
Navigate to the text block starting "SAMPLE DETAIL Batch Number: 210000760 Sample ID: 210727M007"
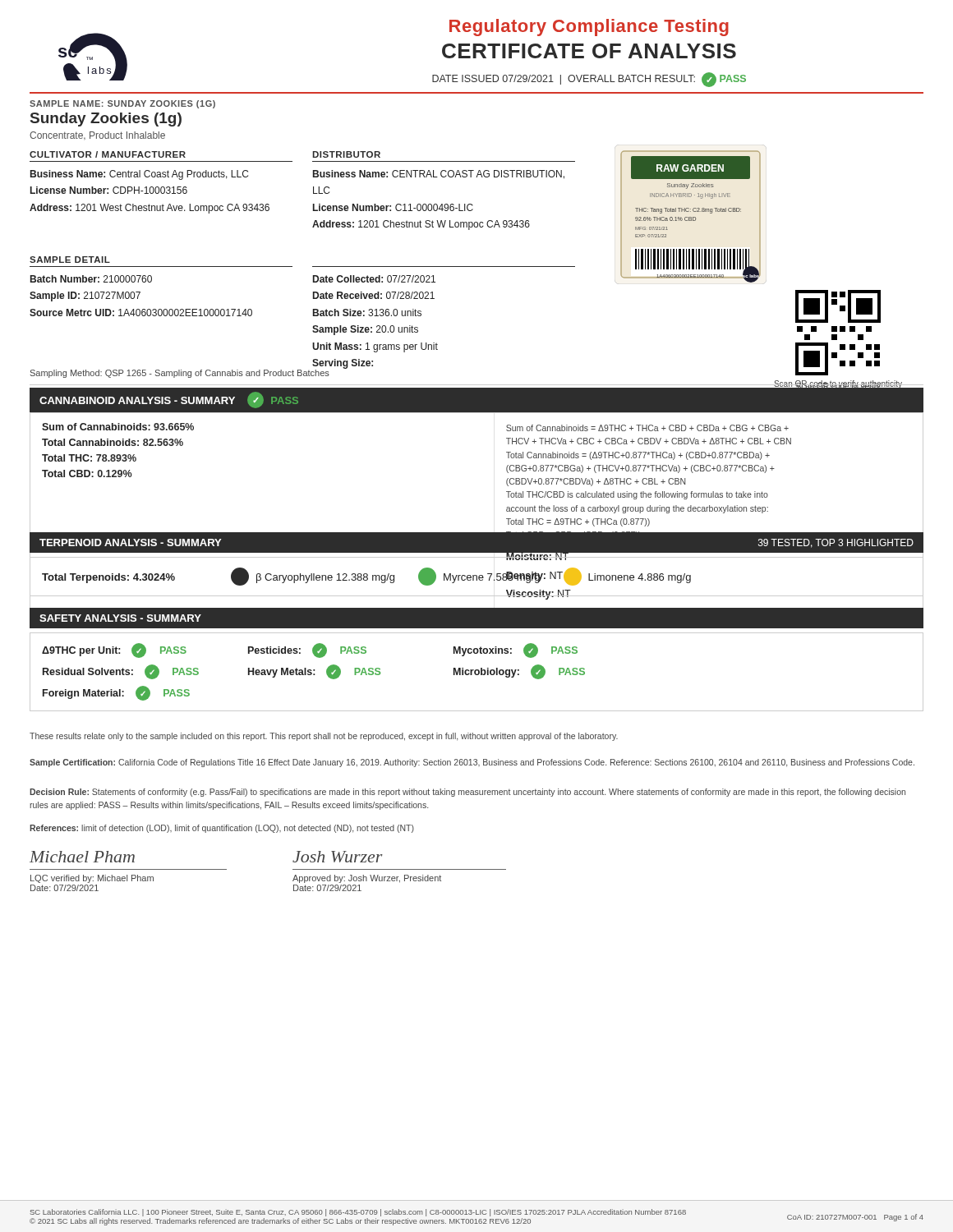(70, 260)
